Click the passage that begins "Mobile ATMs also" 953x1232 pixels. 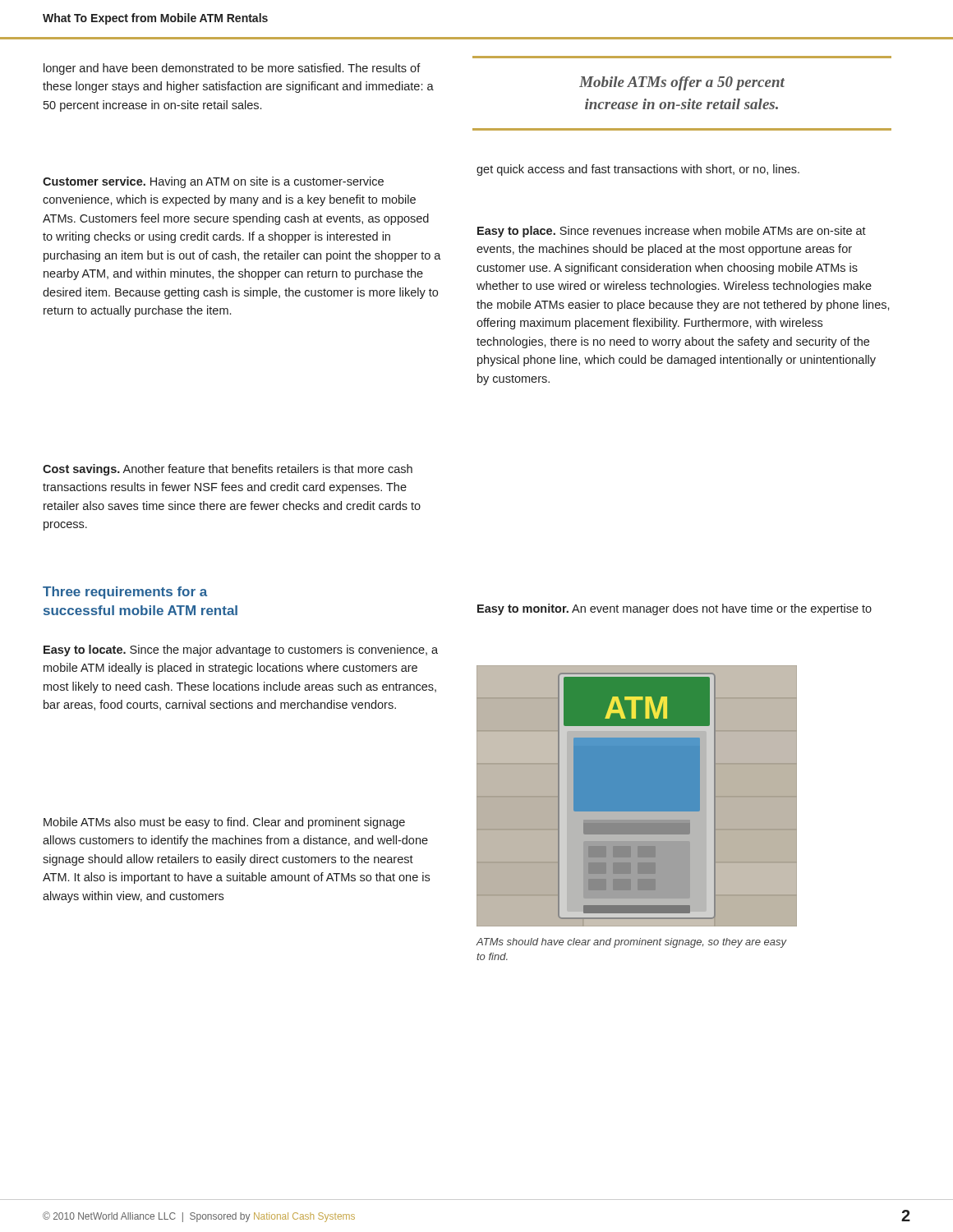236,859
